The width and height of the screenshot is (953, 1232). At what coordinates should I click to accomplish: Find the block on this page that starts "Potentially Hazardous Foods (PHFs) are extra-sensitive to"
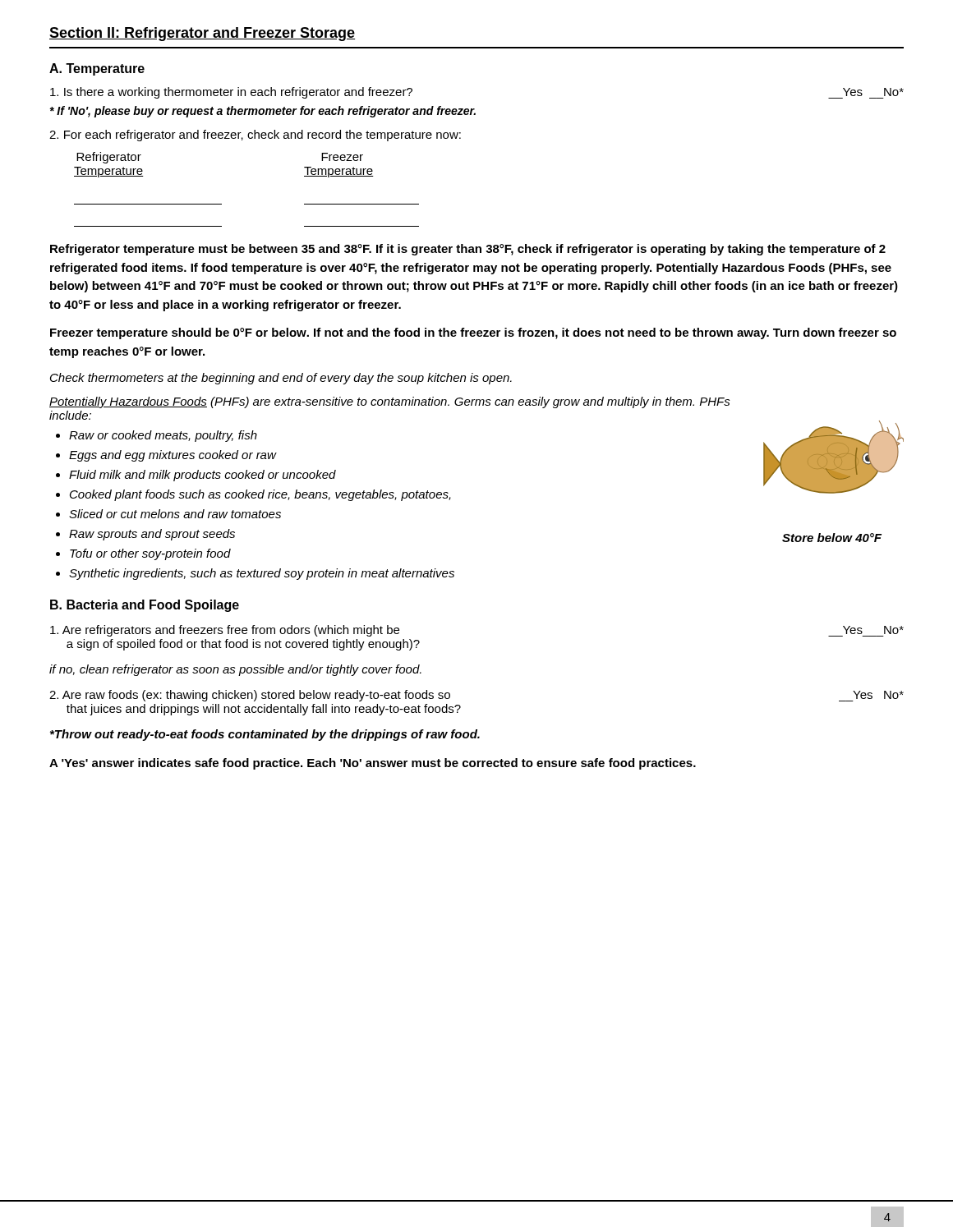tap(392, 489)
